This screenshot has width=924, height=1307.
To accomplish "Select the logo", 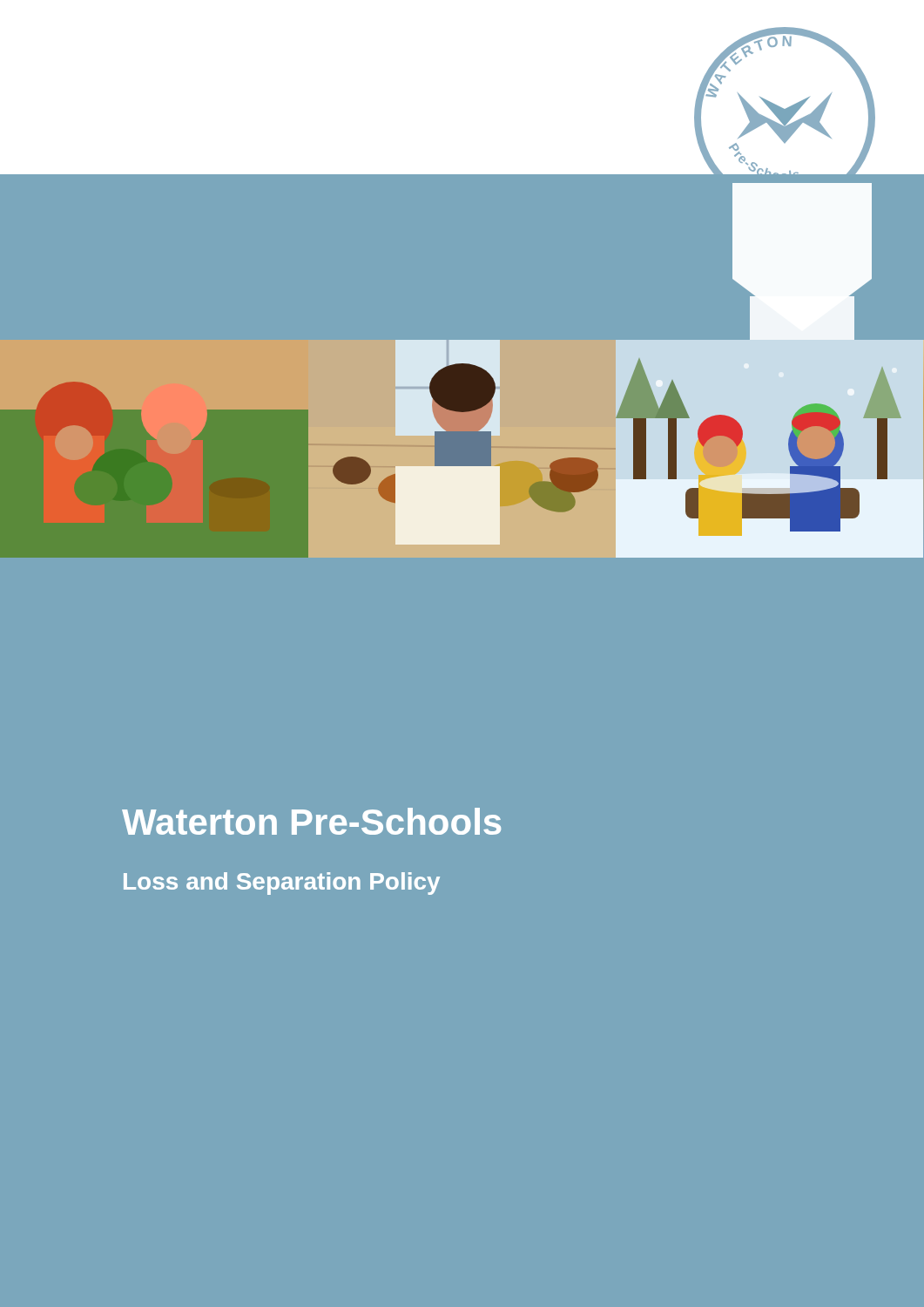I will point(785,126).
